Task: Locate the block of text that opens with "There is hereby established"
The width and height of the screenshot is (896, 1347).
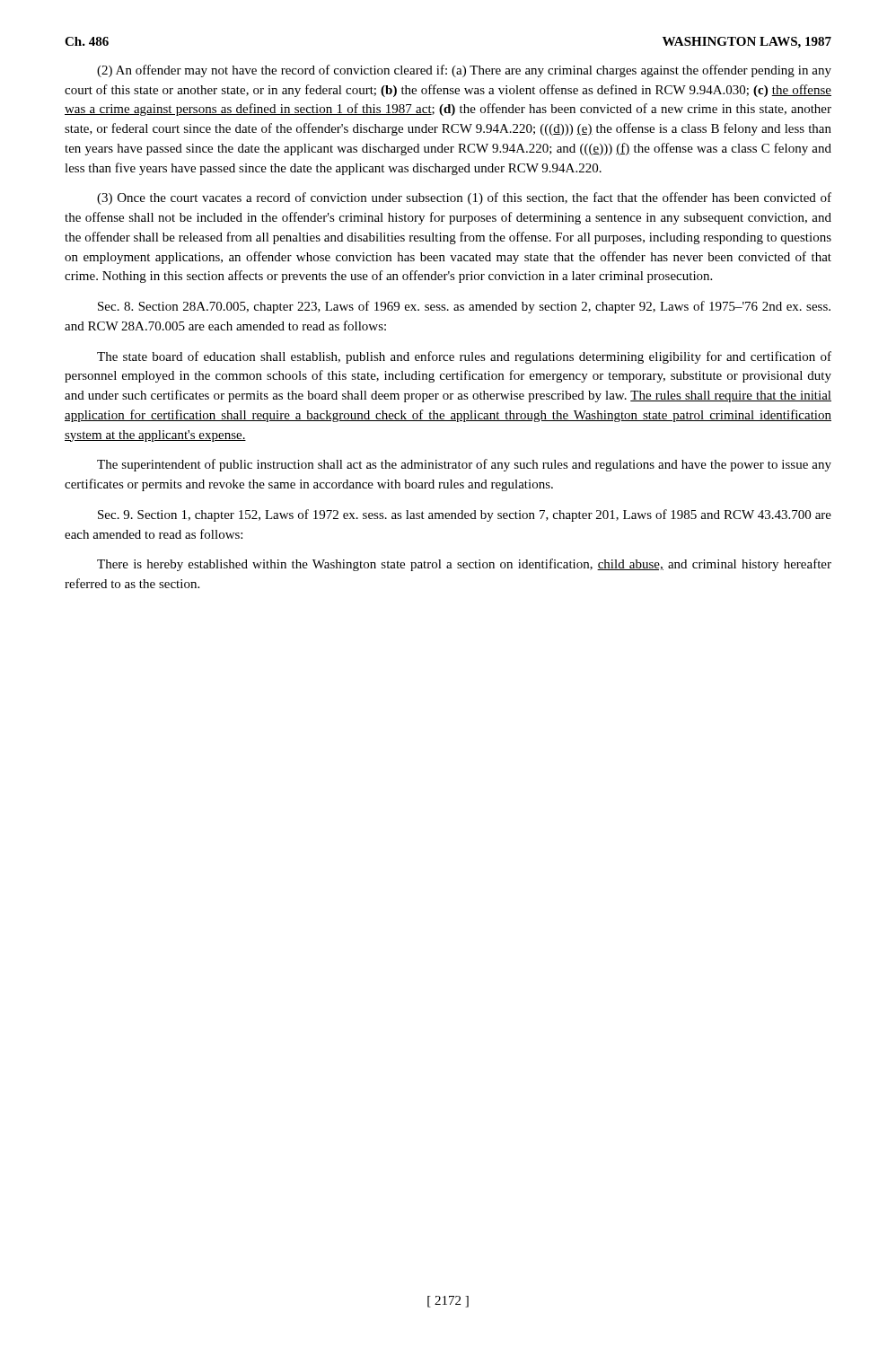Action: click(448, 575)
